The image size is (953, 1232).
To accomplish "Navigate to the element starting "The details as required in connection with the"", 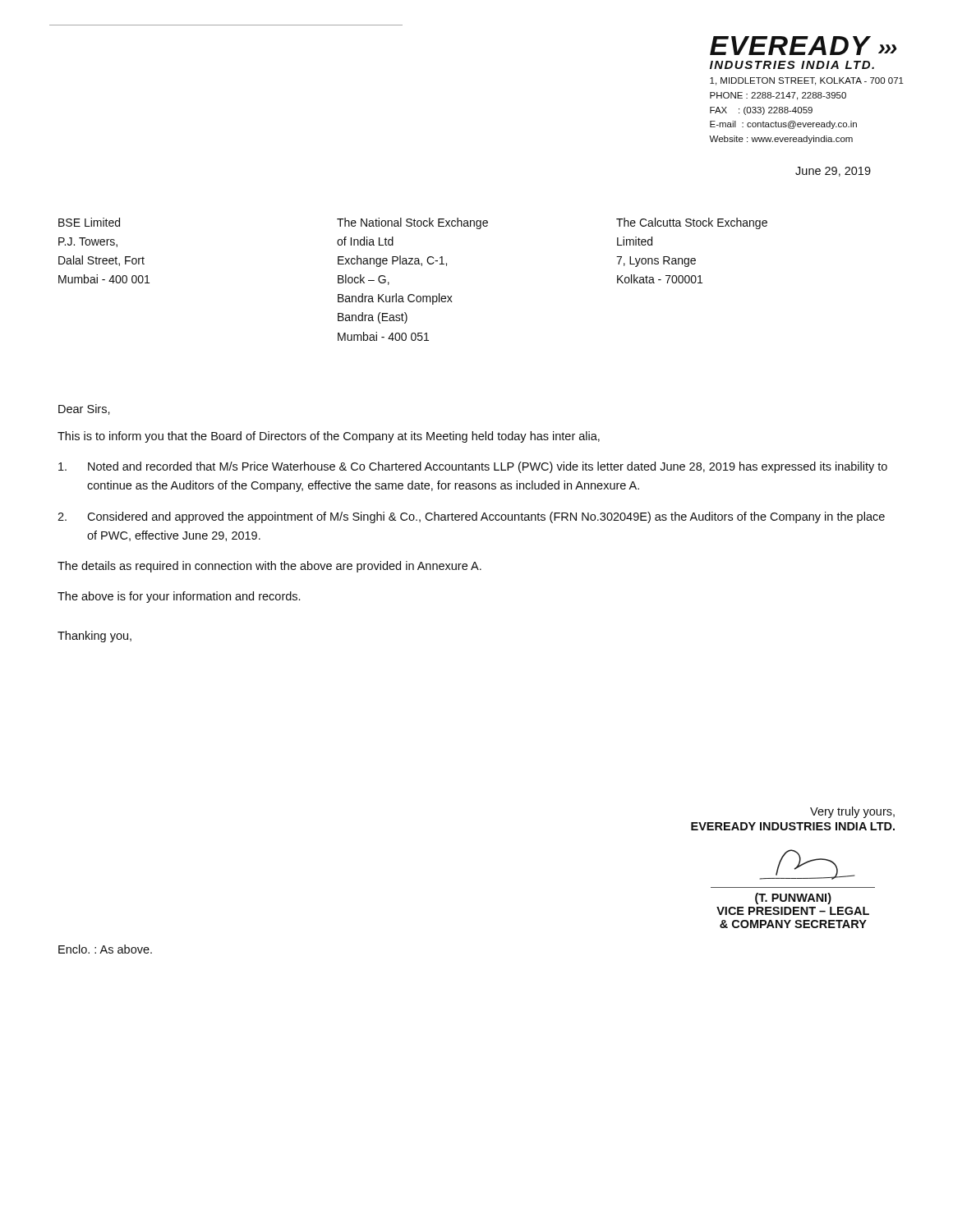I will tap(270, 566).
